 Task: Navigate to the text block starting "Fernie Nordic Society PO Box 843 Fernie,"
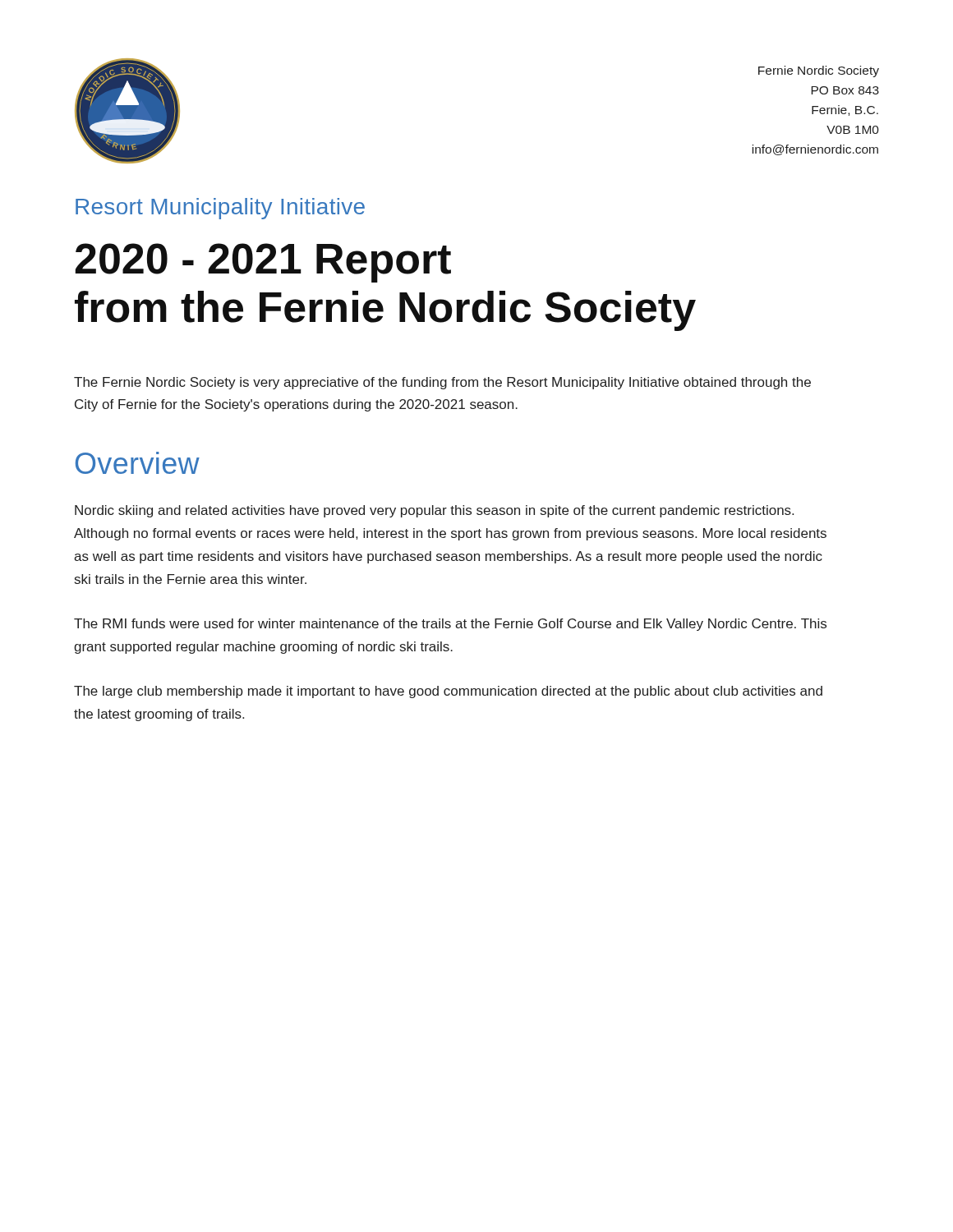click(x=815, y=110)
